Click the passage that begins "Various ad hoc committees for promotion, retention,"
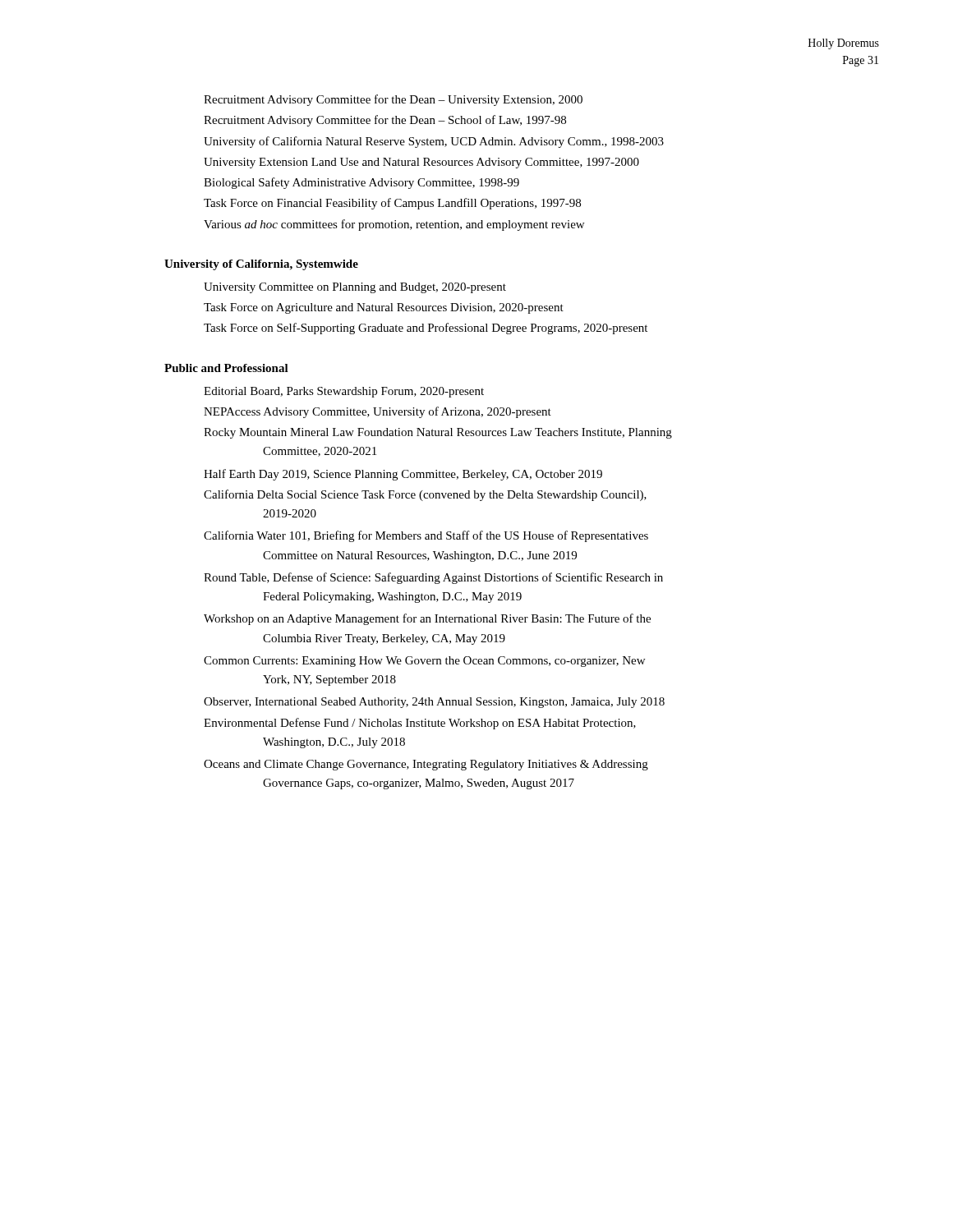This screenshot has width=953, height=1232. coord(394,224)
